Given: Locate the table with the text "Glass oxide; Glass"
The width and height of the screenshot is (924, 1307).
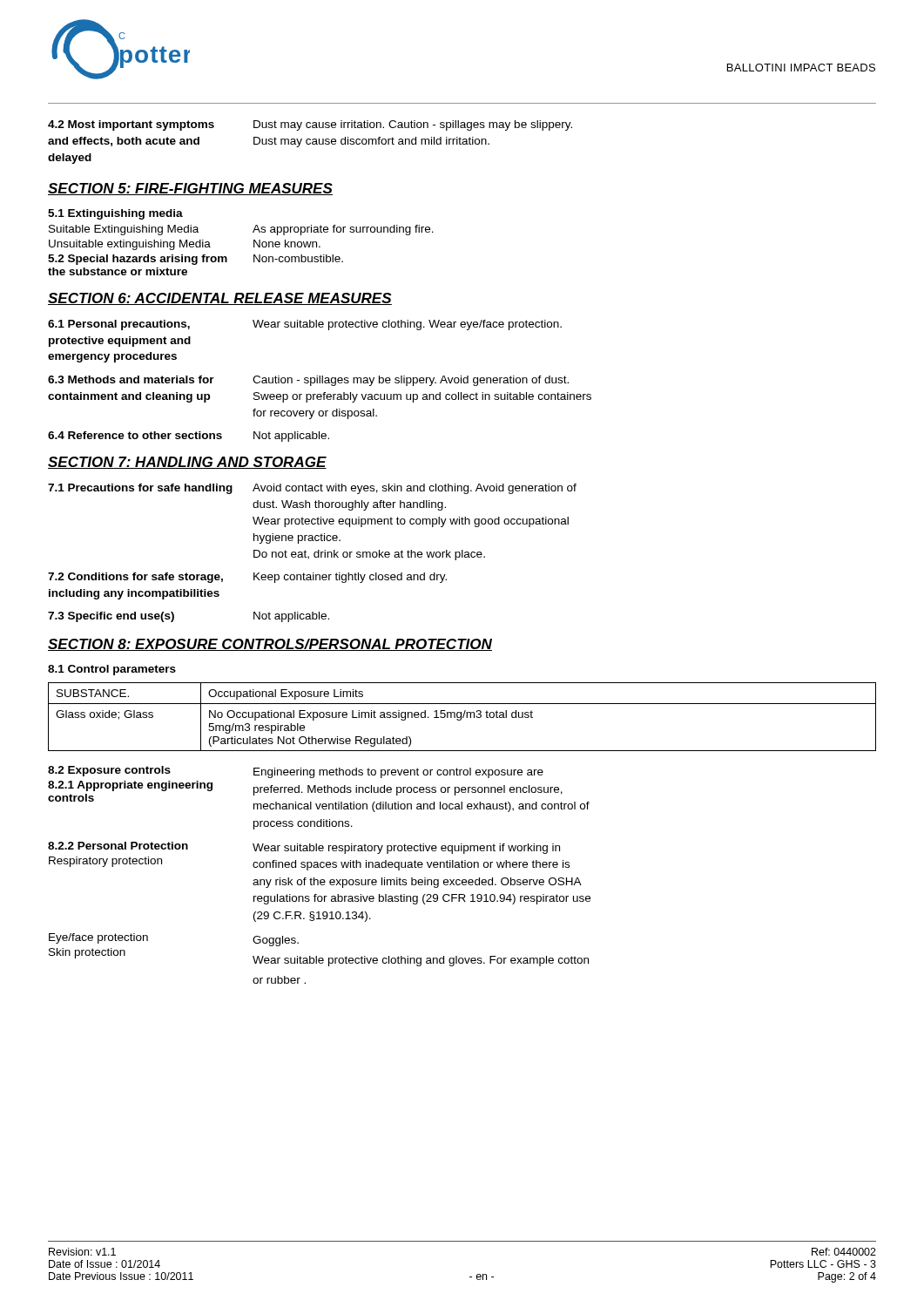Looking at the screenshot, I should point(462,717).
